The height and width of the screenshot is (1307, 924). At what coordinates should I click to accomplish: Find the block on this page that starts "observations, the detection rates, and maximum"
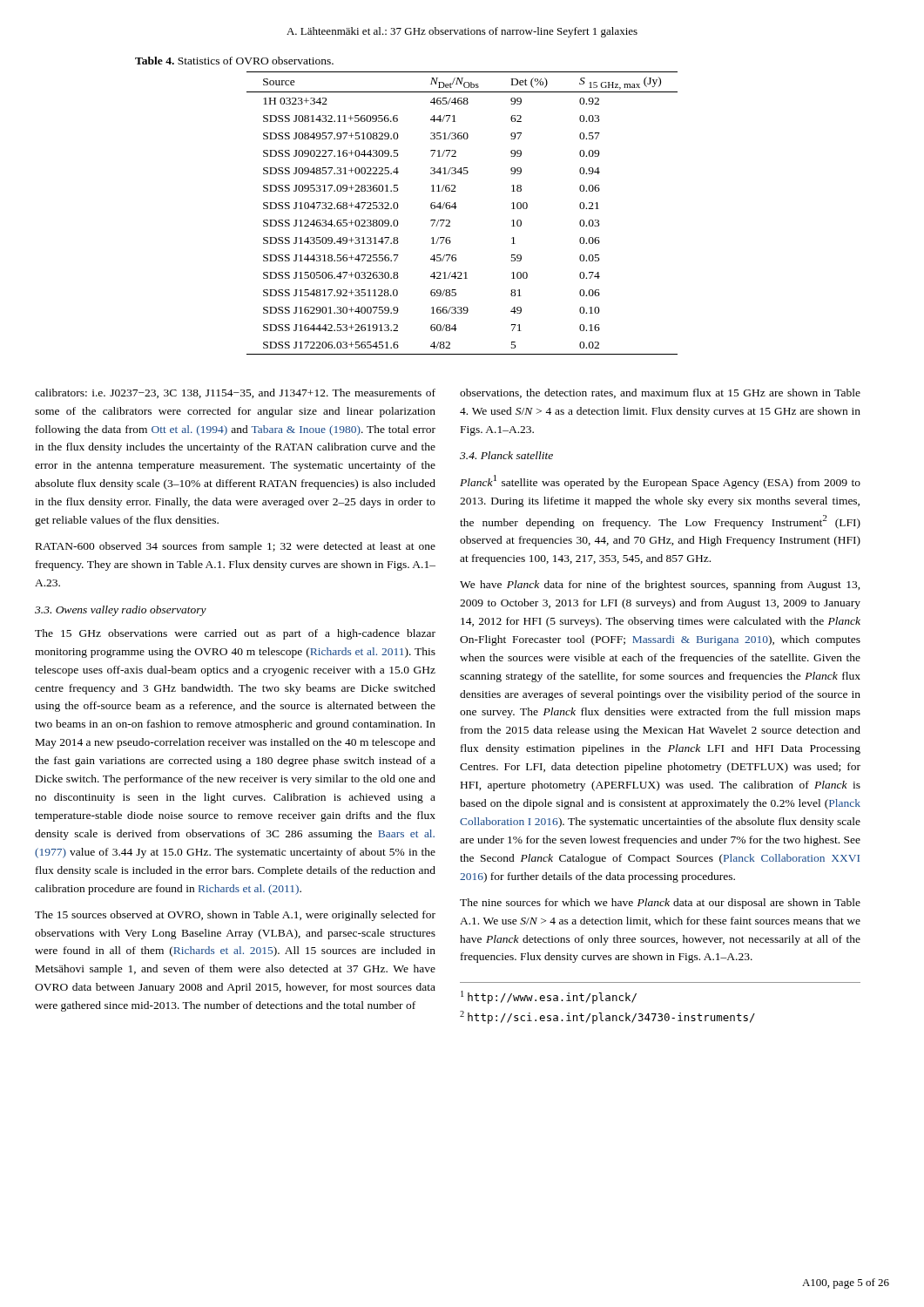point(660,411)
